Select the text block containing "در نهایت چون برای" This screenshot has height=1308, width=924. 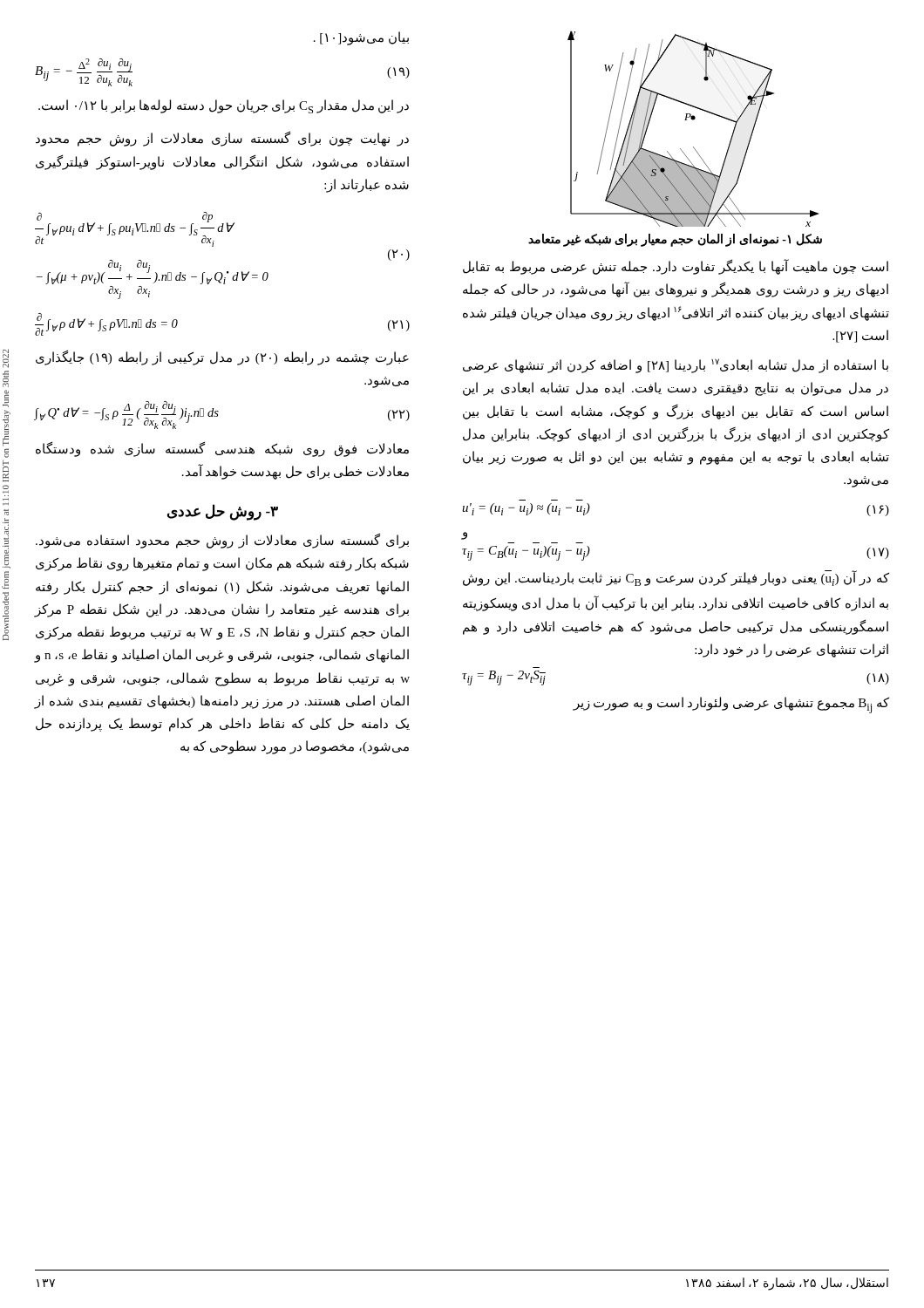(x=222, y=162)
